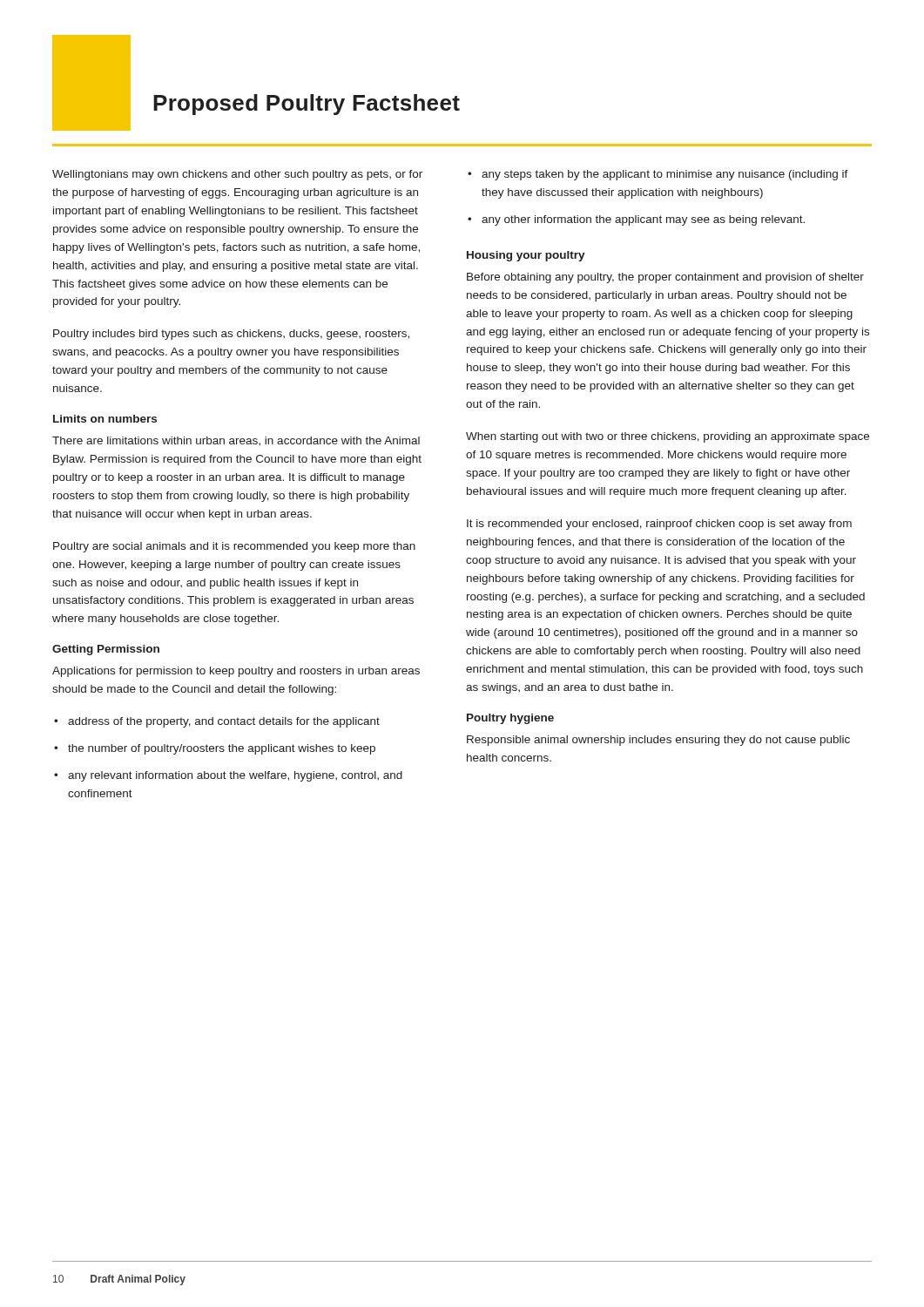Select the title

point(306,103)
